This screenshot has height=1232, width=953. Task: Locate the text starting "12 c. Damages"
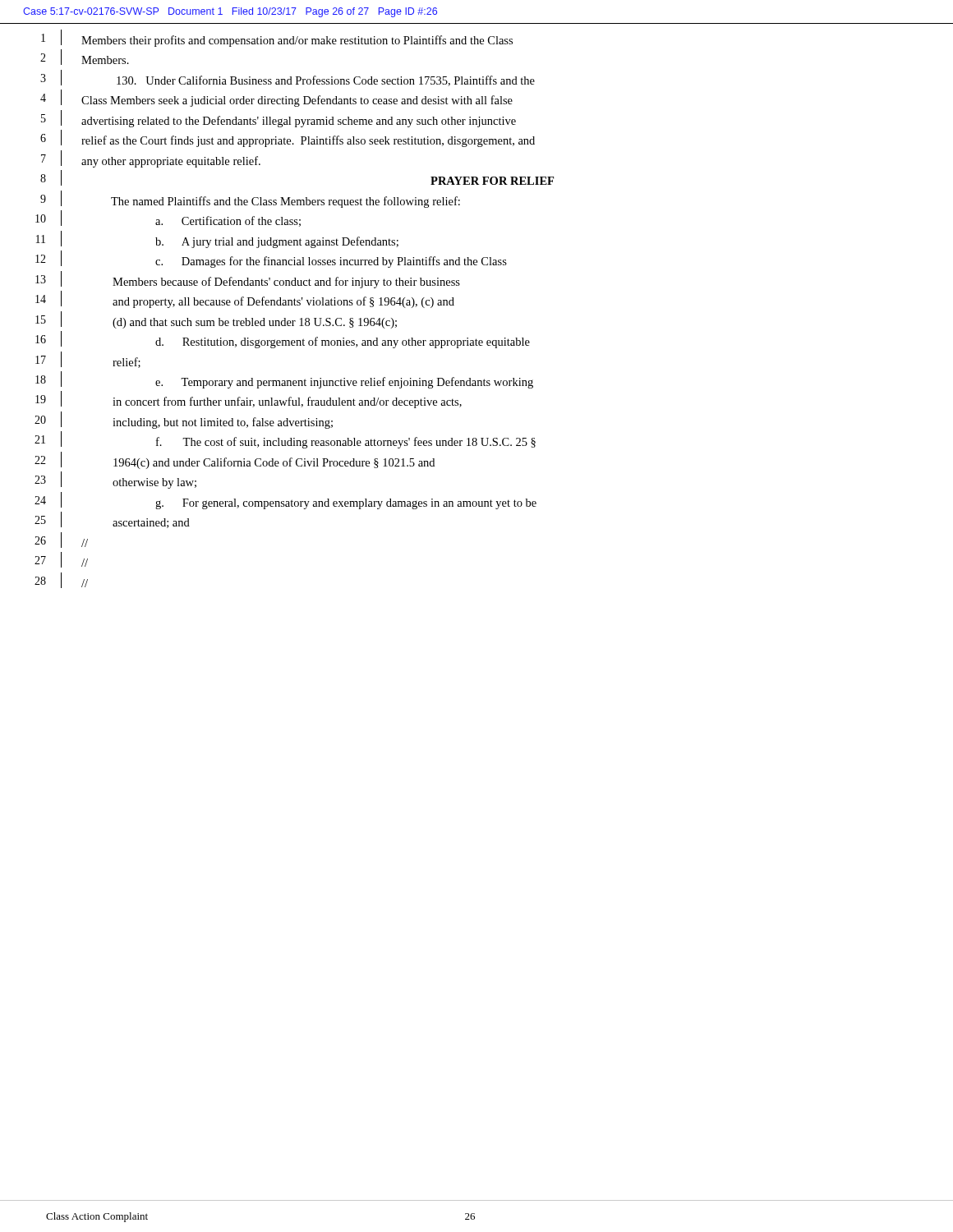tap(476, 261)
